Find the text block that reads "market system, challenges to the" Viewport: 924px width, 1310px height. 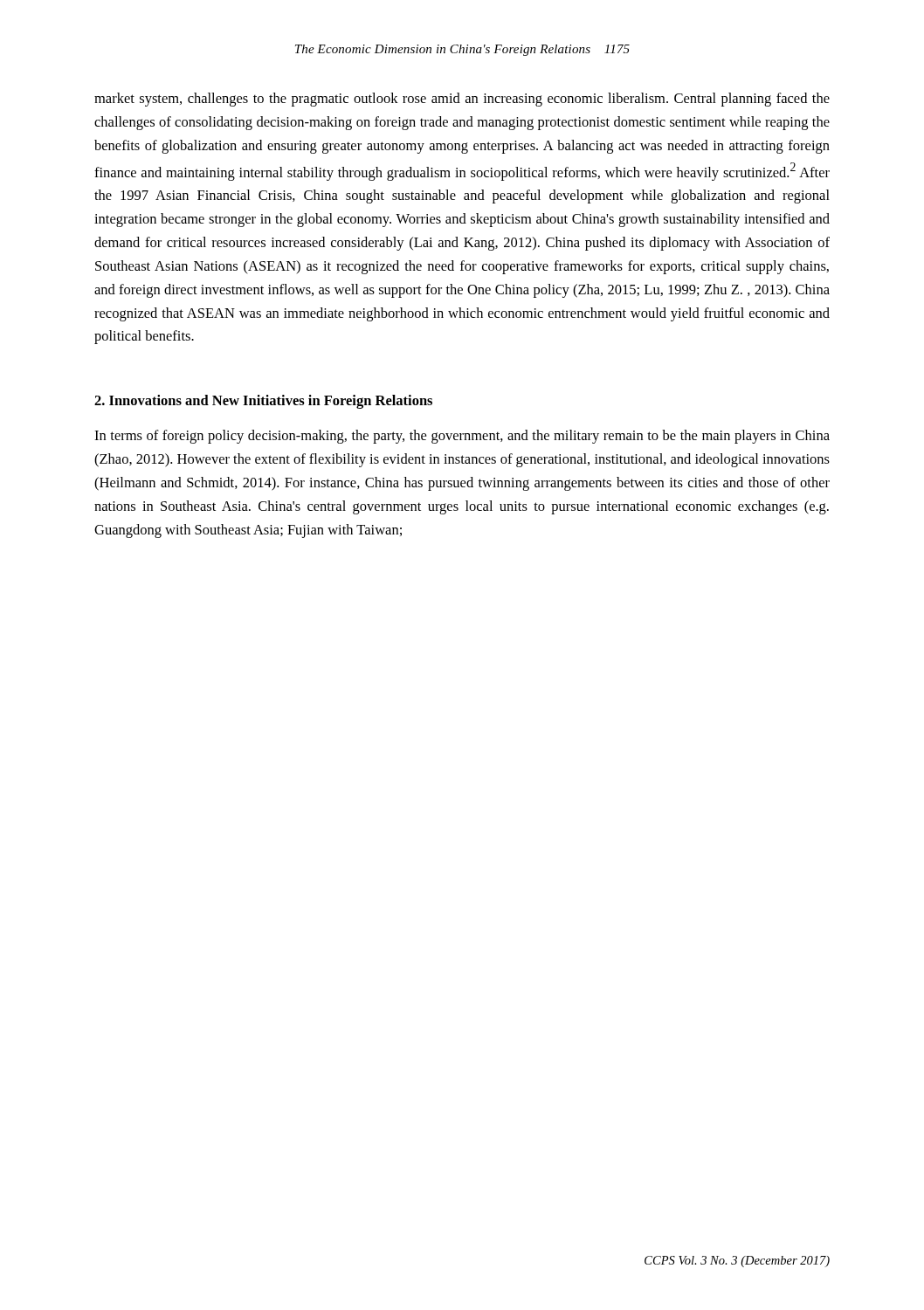pos(462,217)
